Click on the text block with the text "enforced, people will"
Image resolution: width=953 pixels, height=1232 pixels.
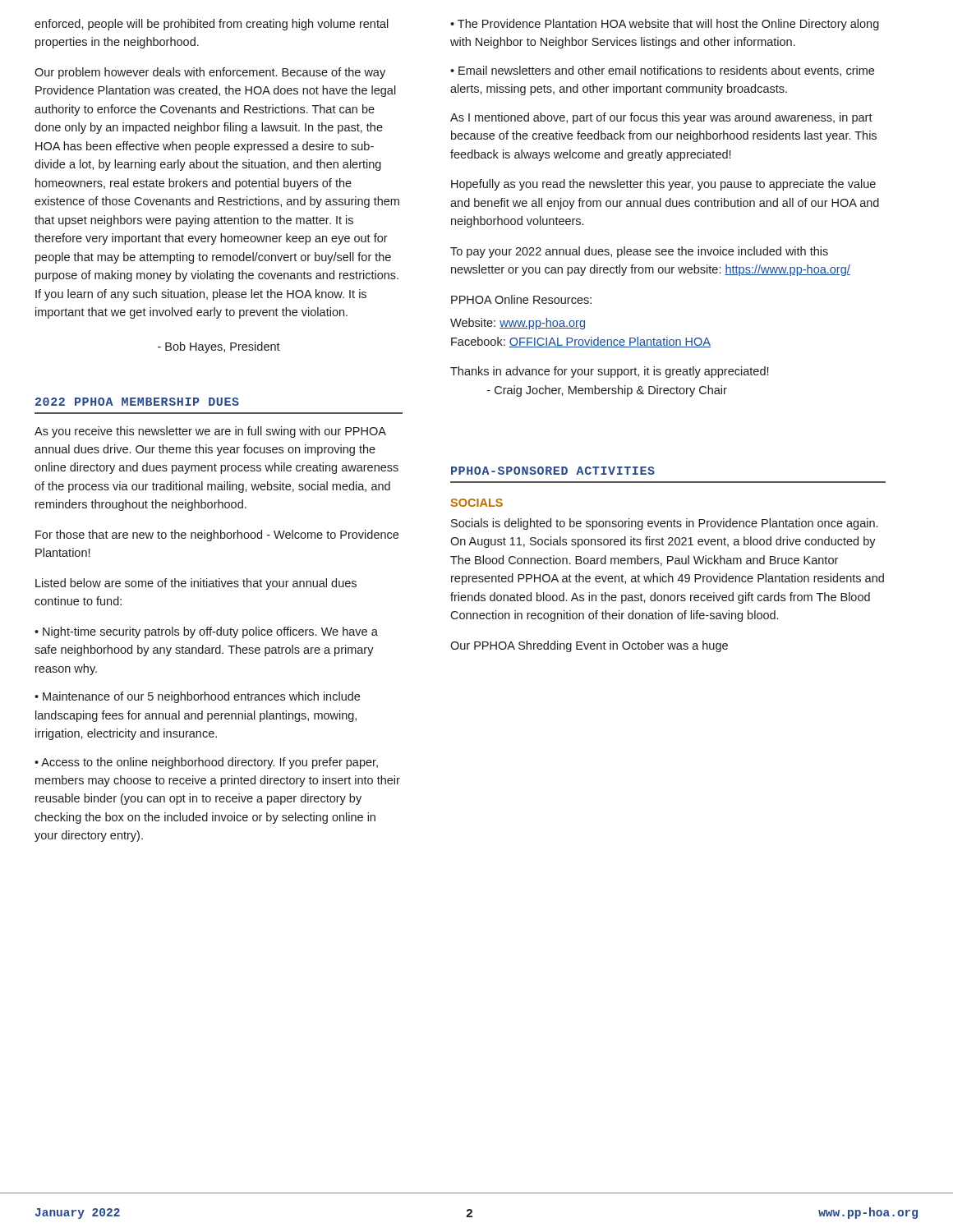coord(212,33)
